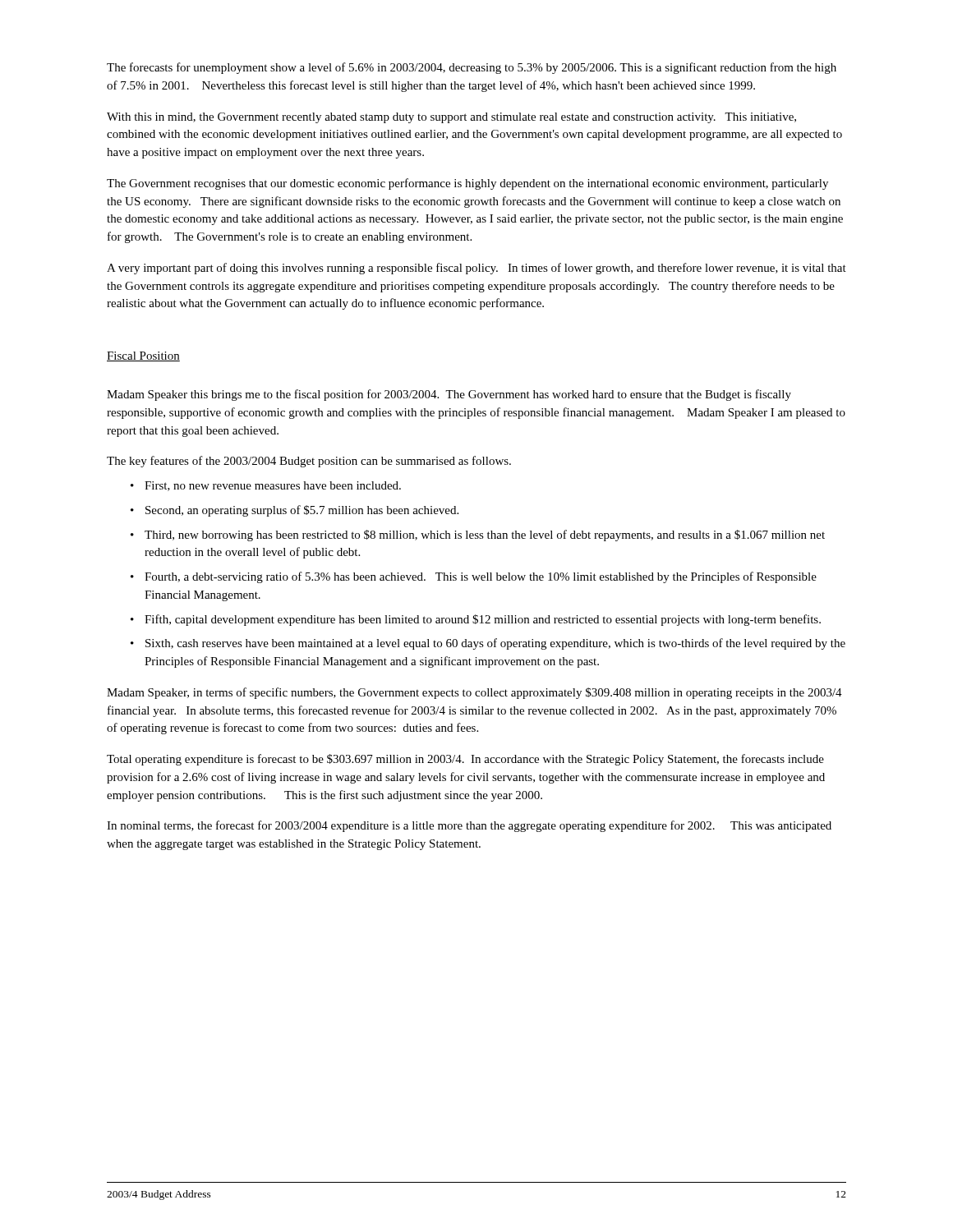Find the block on this page that starts "Madam Speaker, in terms of specific"
Screen dimensions: 1232x953
point(474,710)
